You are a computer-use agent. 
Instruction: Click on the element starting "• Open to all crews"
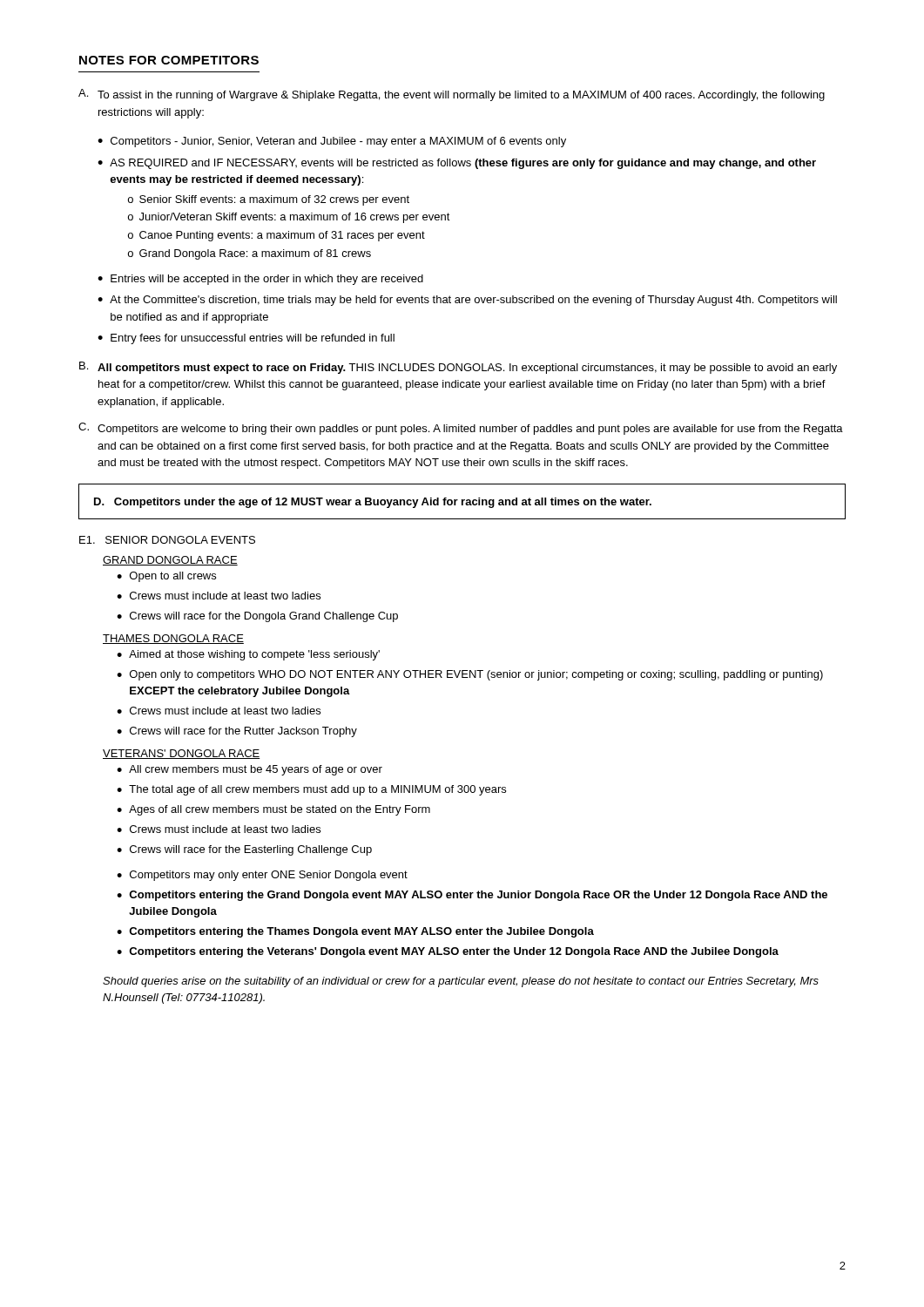pos(167,577)
